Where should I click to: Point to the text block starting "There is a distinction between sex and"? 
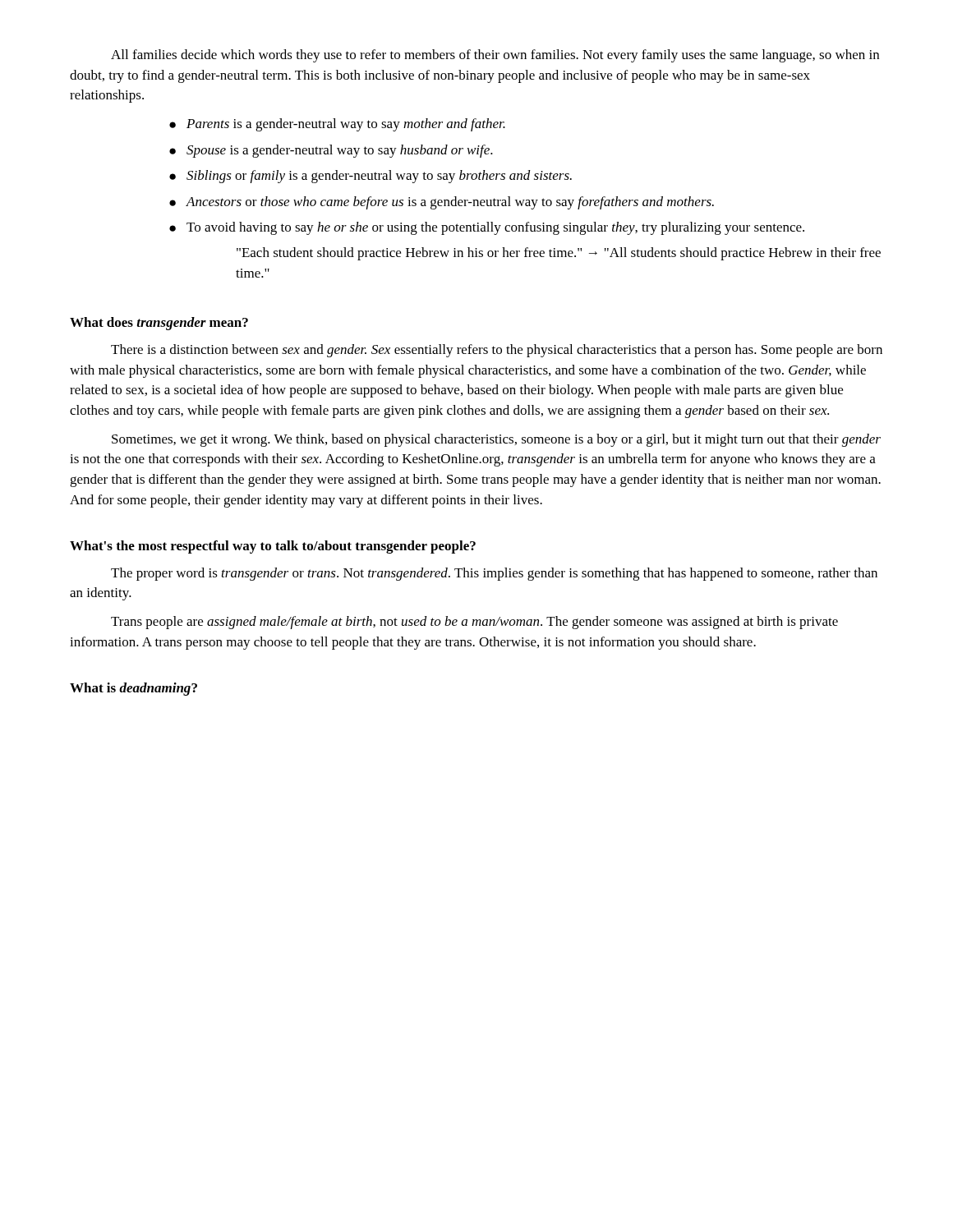click(x=476, y=381)
